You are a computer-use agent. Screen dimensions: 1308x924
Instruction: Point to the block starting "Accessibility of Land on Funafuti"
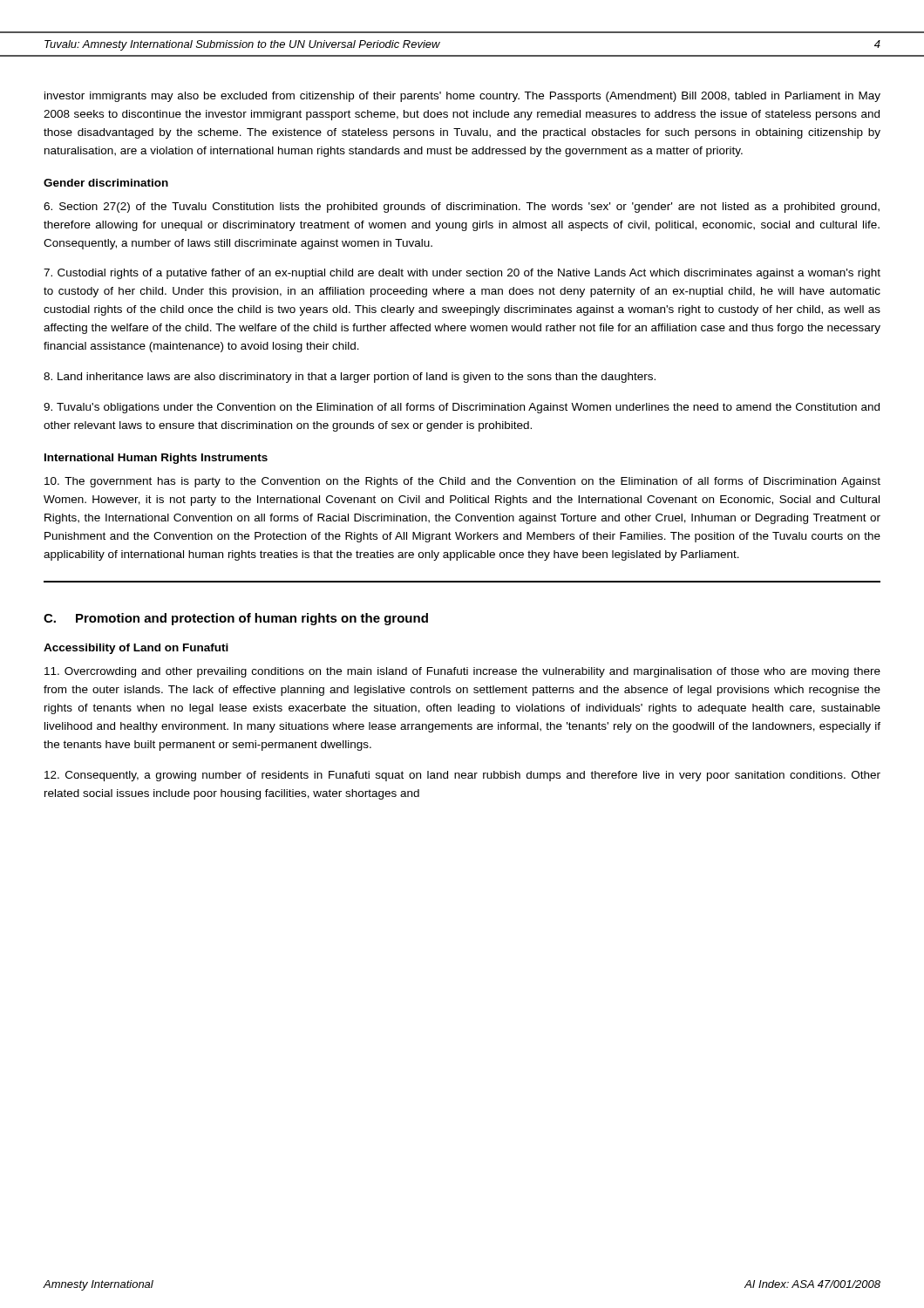[136, 648]
